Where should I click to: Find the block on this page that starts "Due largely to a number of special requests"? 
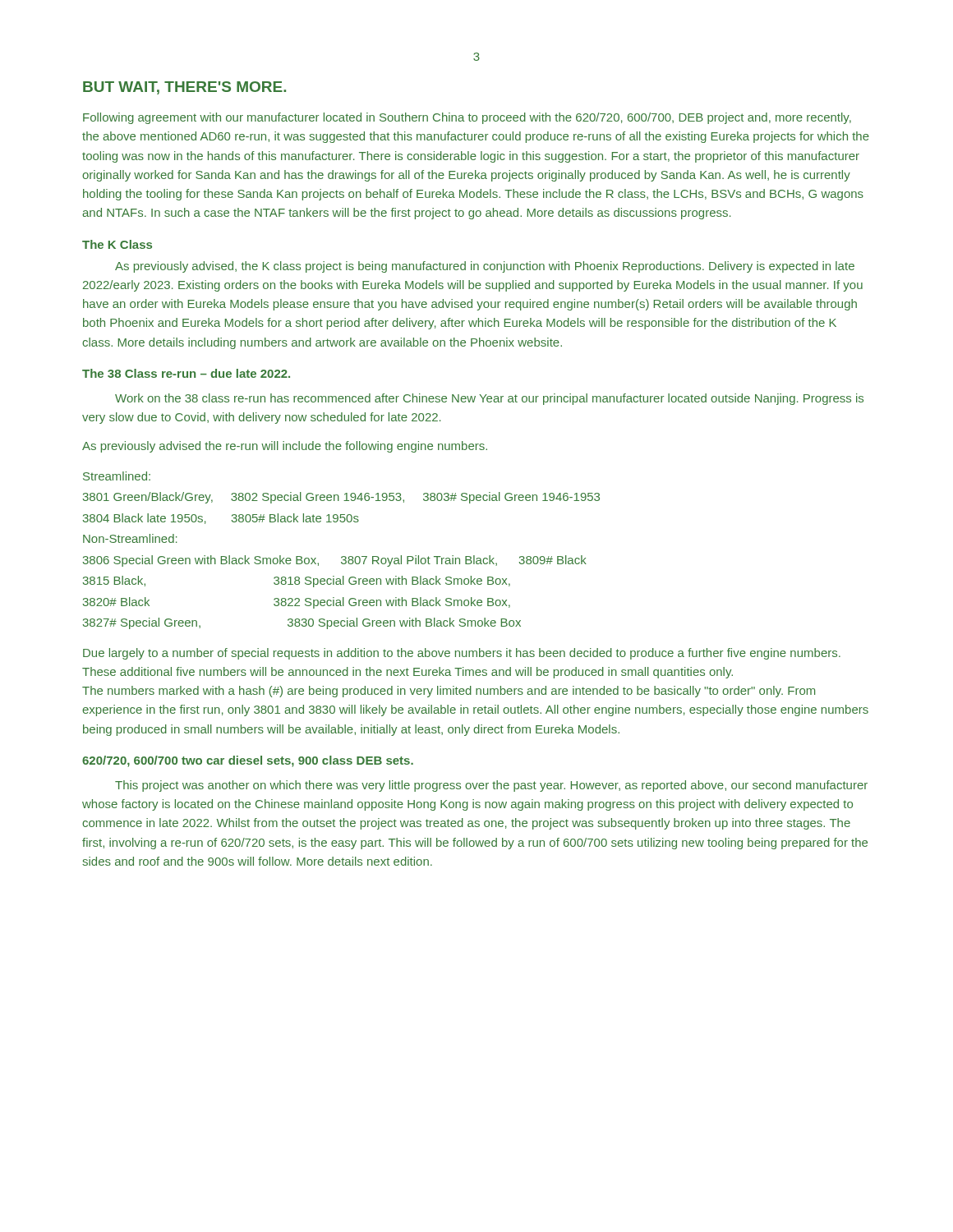pos(475,690)
